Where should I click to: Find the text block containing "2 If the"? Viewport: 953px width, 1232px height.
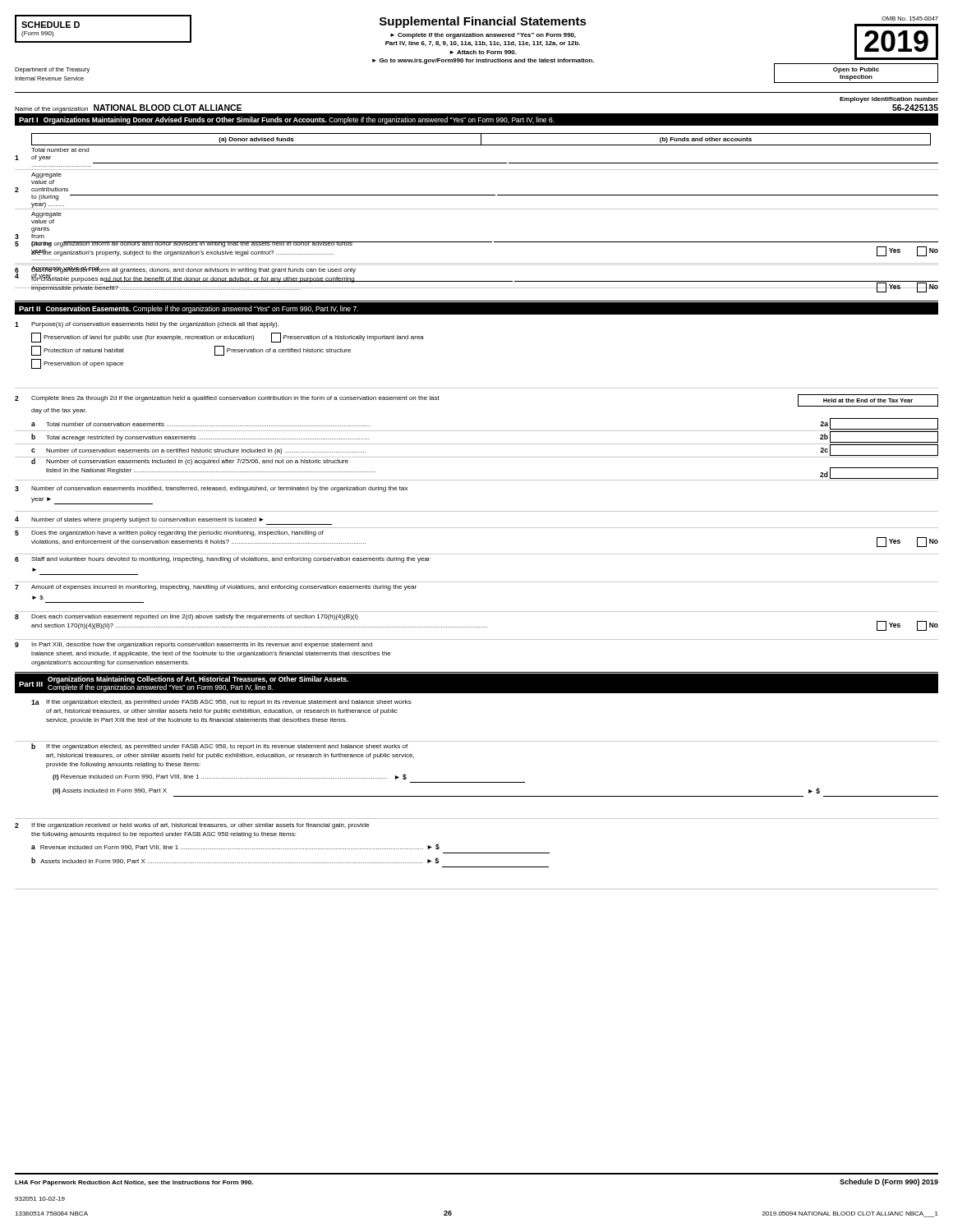pos(476,844)
